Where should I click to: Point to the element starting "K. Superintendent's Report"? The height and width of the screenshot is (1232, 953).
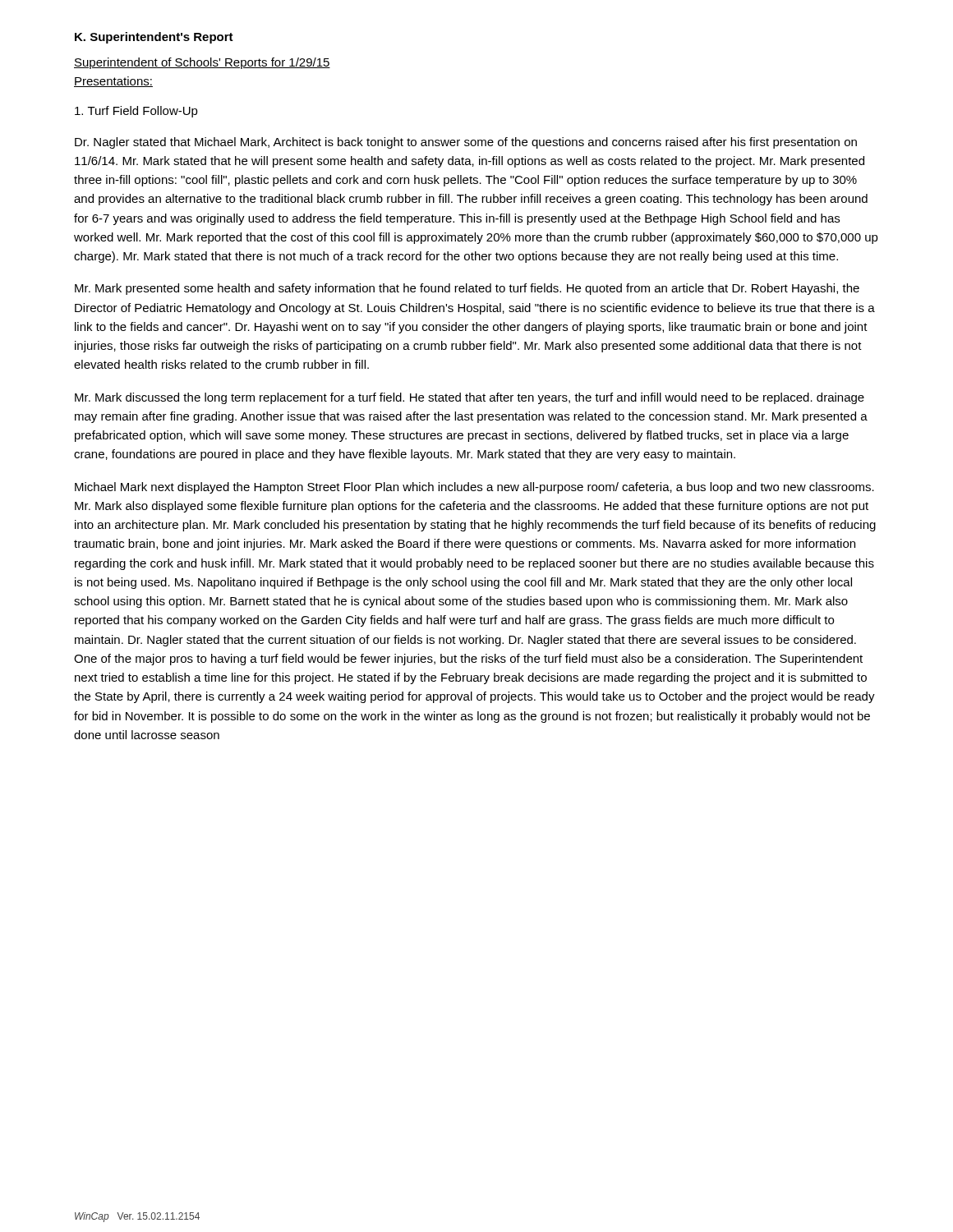(153, 37)
